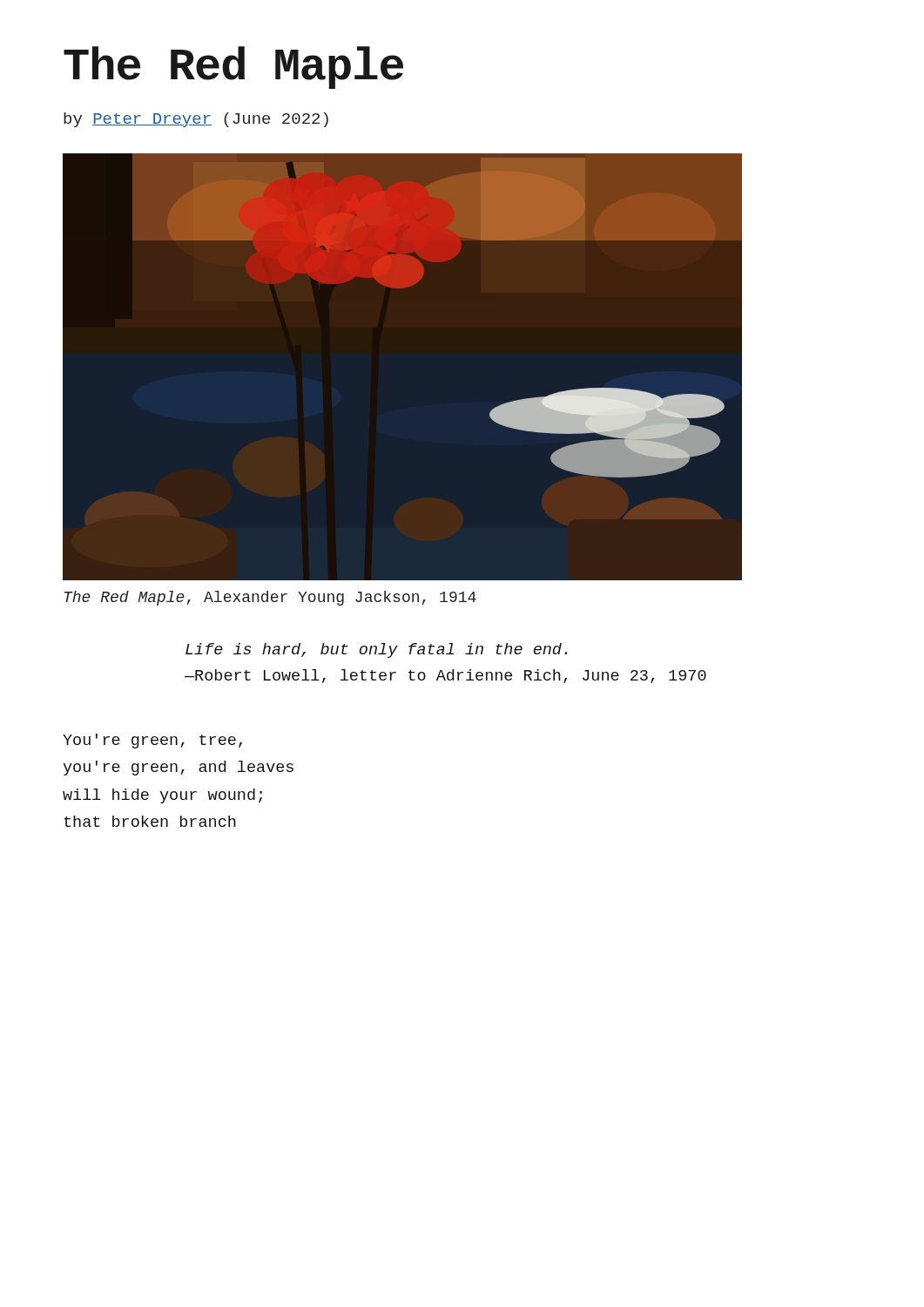Image resolution: width=924 pixels, height=1307 pixels.
Task: Select a photo
Action: (462, 367)
